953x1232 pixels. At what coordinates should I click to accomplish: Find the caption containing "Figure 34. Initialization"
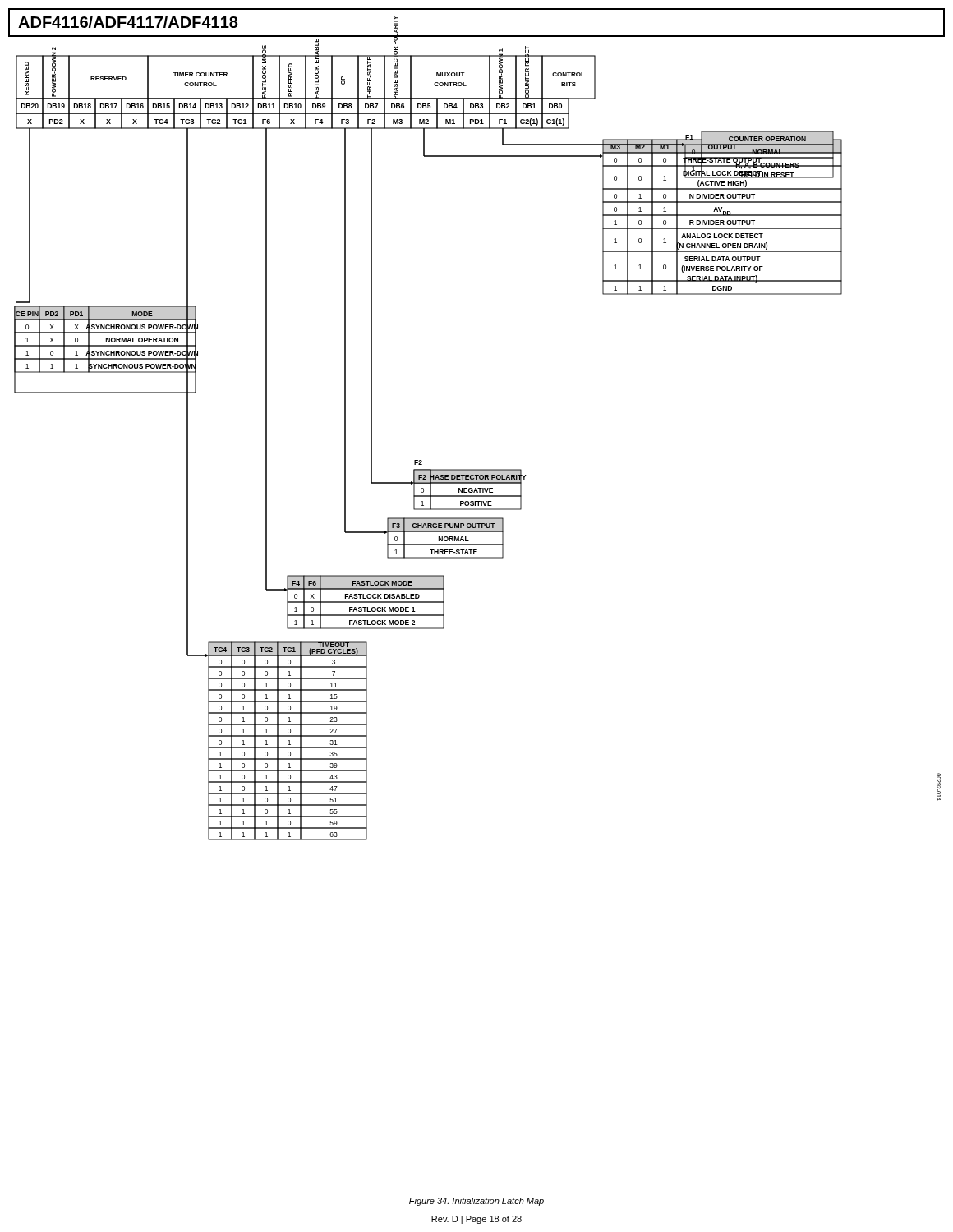(476, 1201)
